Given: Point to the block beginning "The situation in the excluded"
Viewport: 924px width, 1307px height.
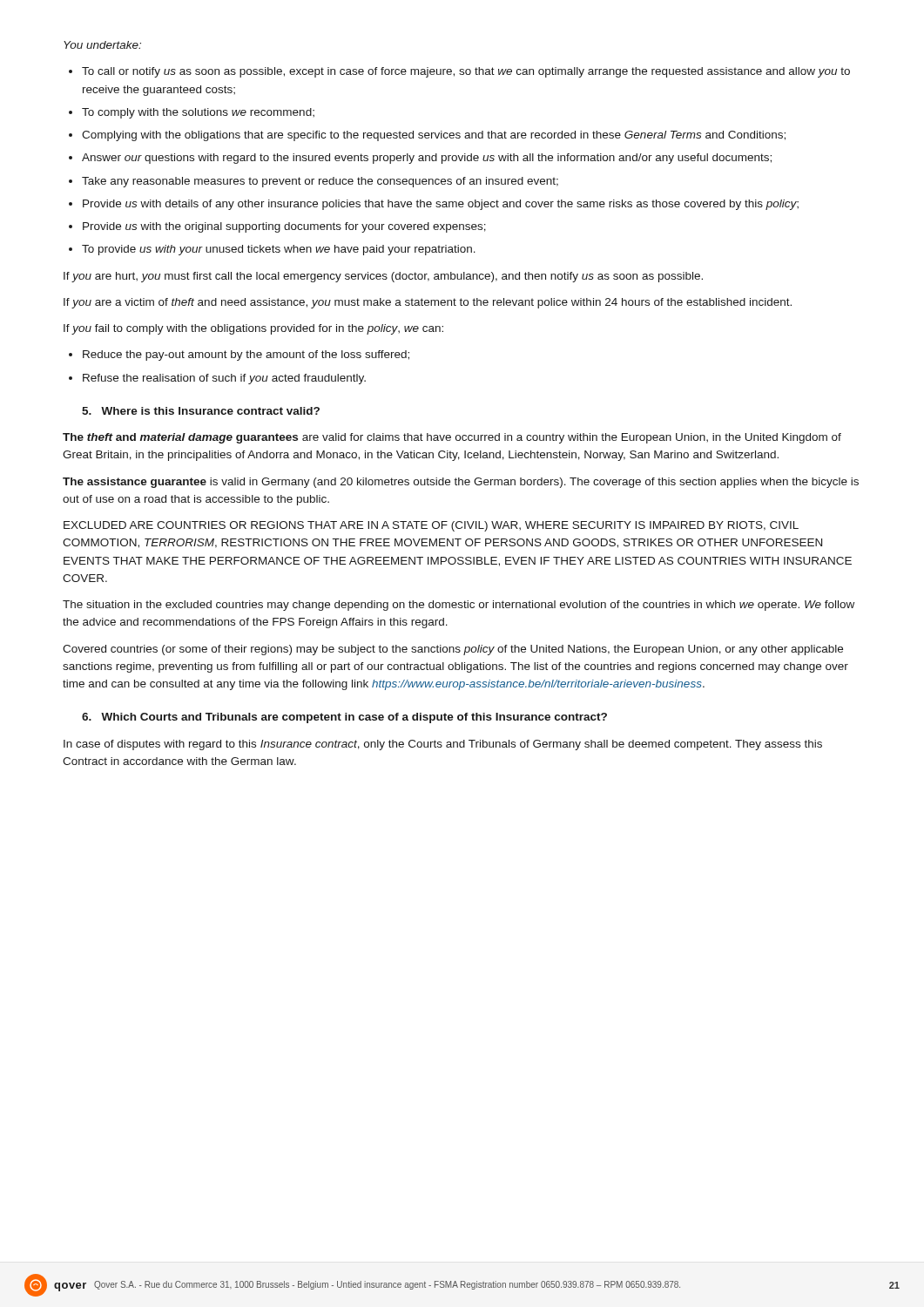Looking at the screenshot, I should pyautogui.click(x=462, y=614).
